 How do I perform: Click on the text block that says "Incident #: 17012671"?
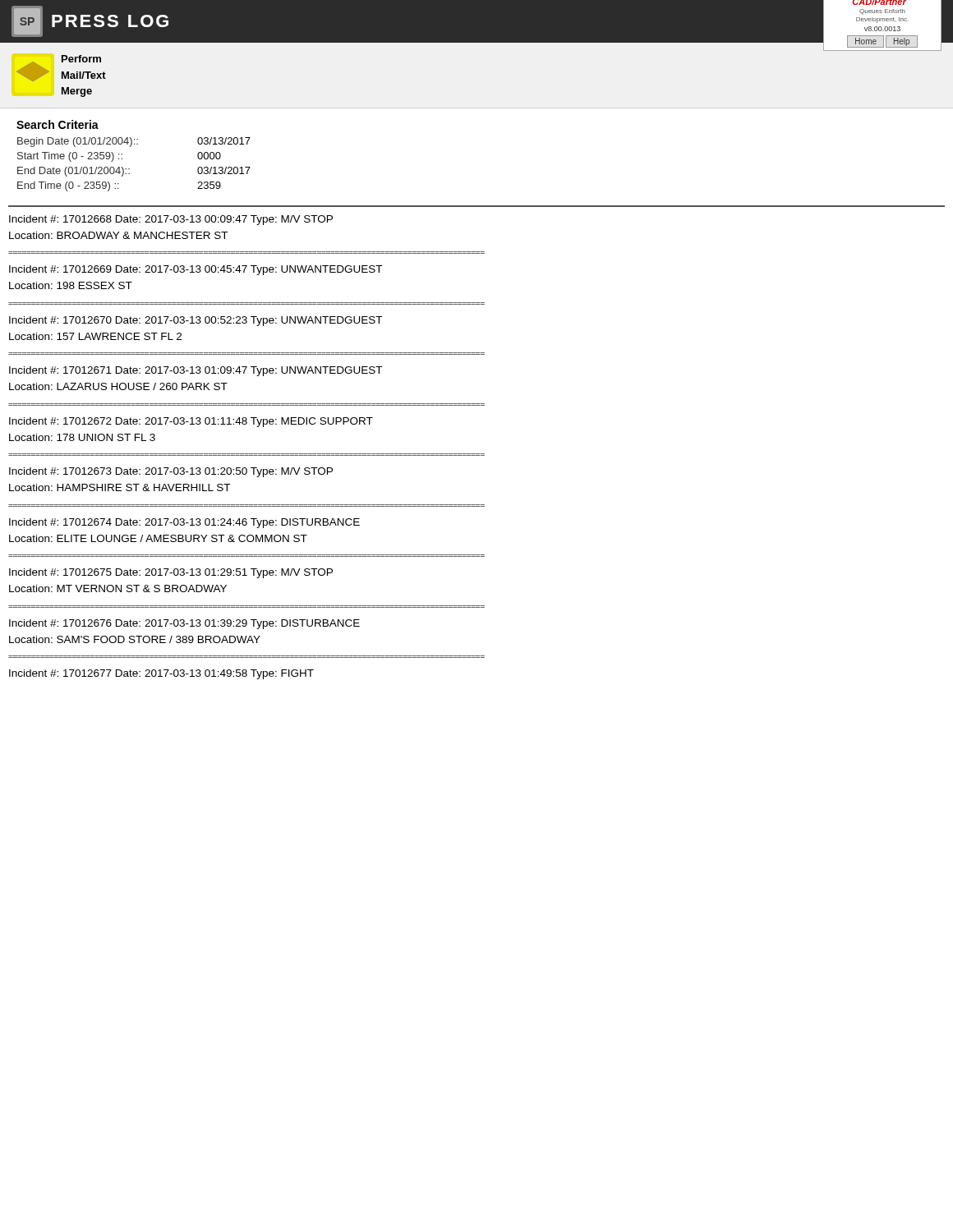[196, 371]
